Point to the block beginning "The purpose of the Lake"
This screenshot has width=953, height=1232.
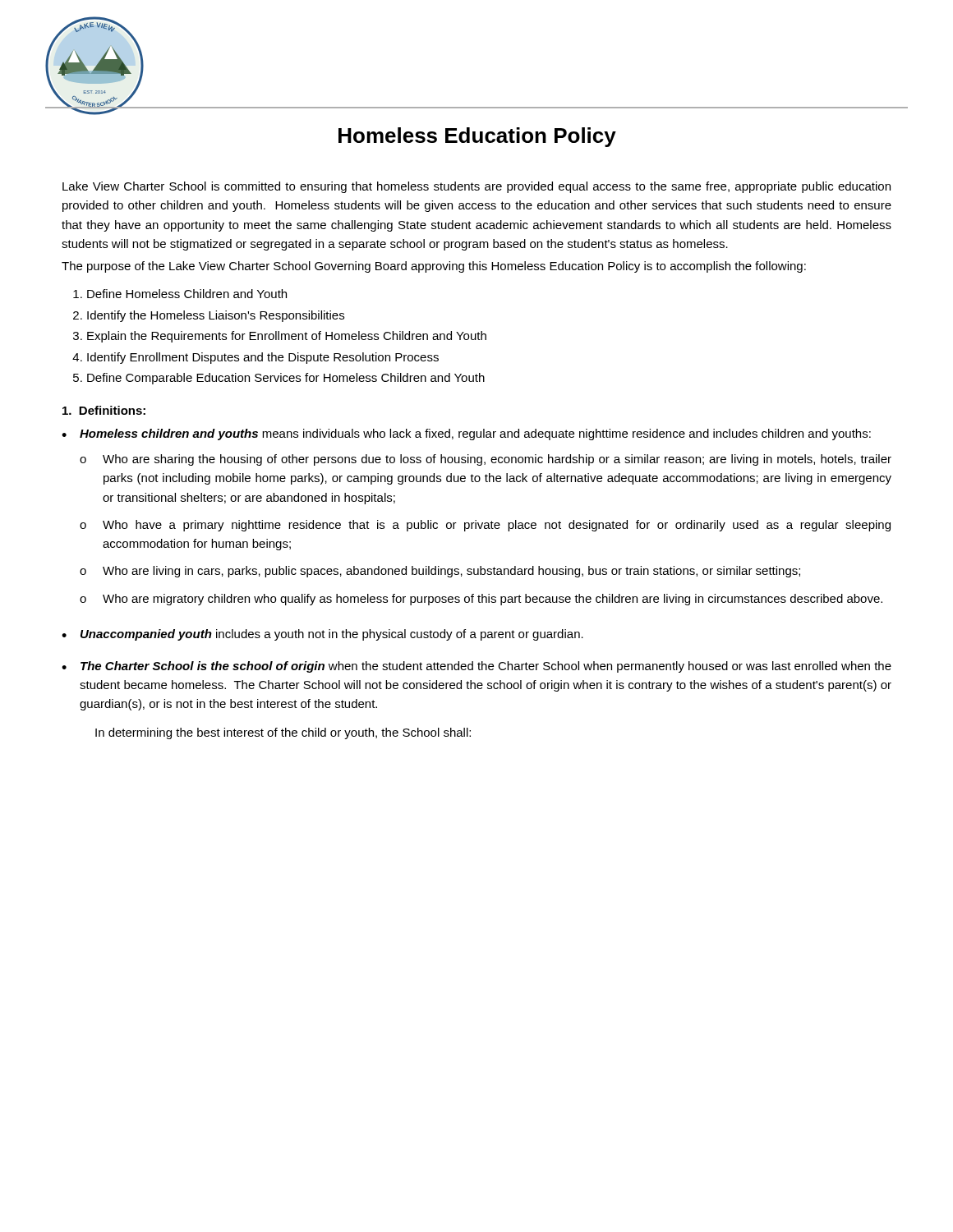[x=434, y=266]
